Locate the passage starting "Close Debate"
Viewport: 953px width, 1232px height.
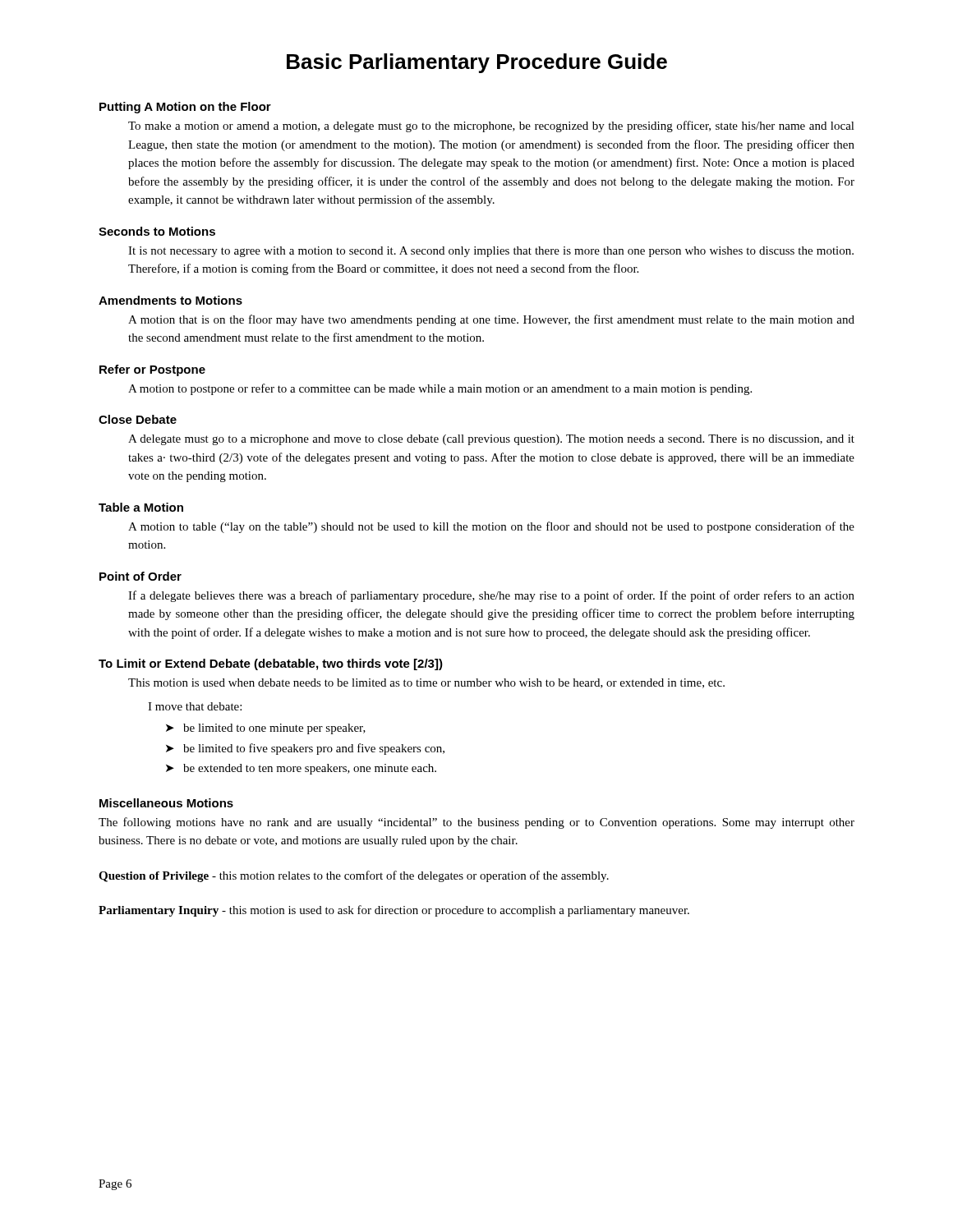click(138, 419)
